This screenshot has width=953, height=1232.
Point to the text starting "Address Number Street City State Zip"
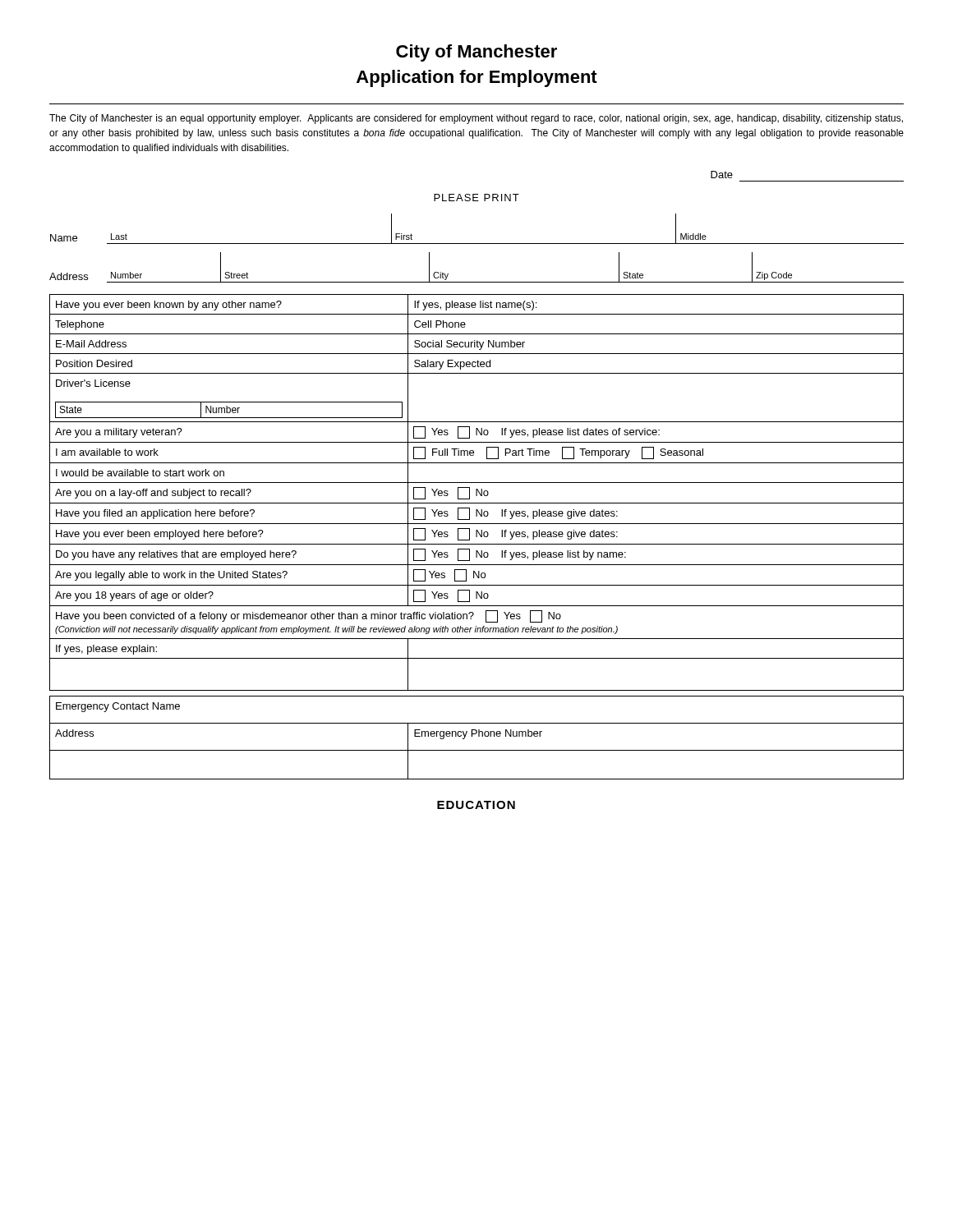tap(476, 267)
